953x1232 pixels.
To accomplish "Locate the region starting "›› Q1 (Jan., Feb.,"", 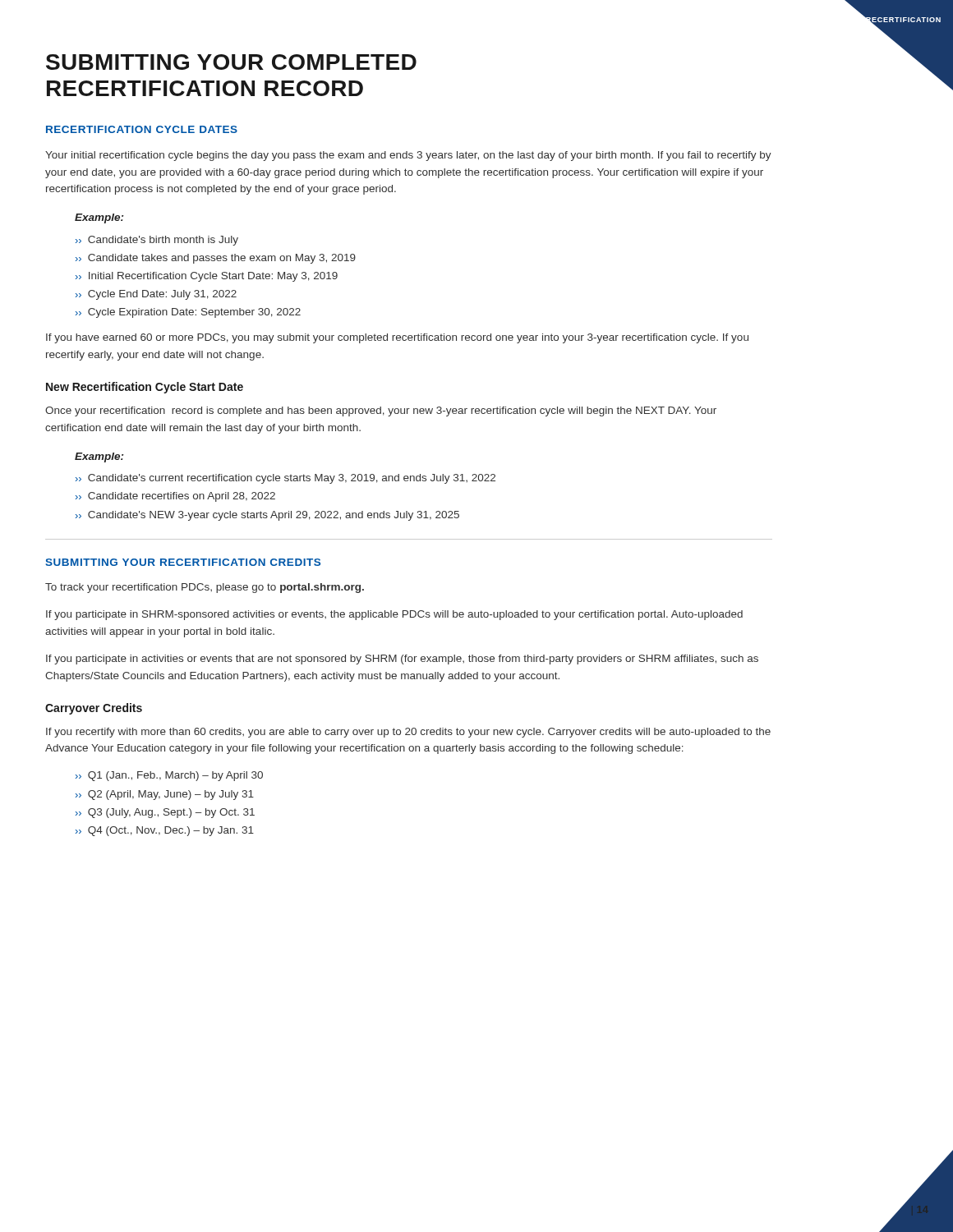I will pos(169,776).
